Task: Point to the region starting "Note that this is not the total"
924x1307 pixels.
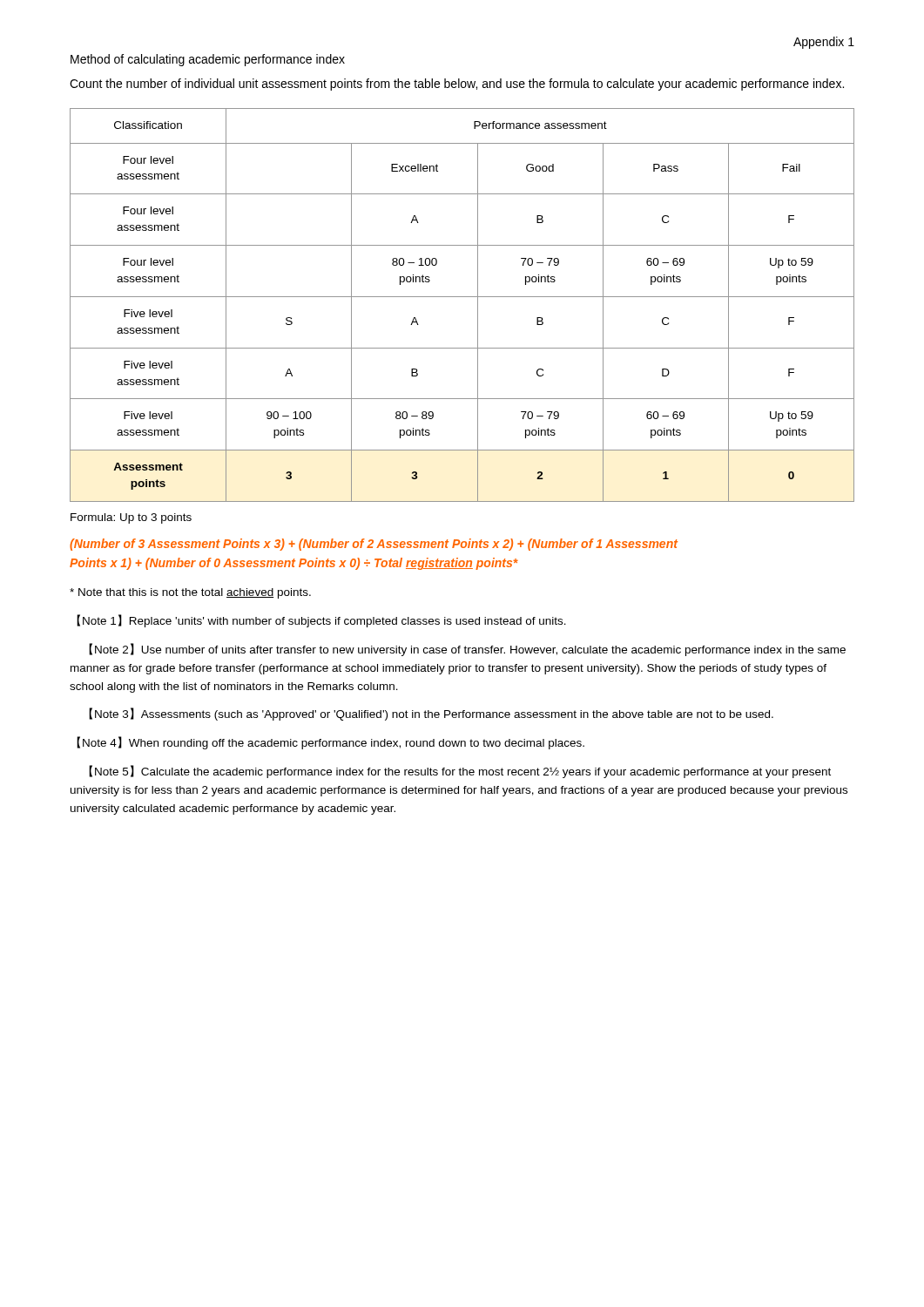Action: click(x=191, y=592)
